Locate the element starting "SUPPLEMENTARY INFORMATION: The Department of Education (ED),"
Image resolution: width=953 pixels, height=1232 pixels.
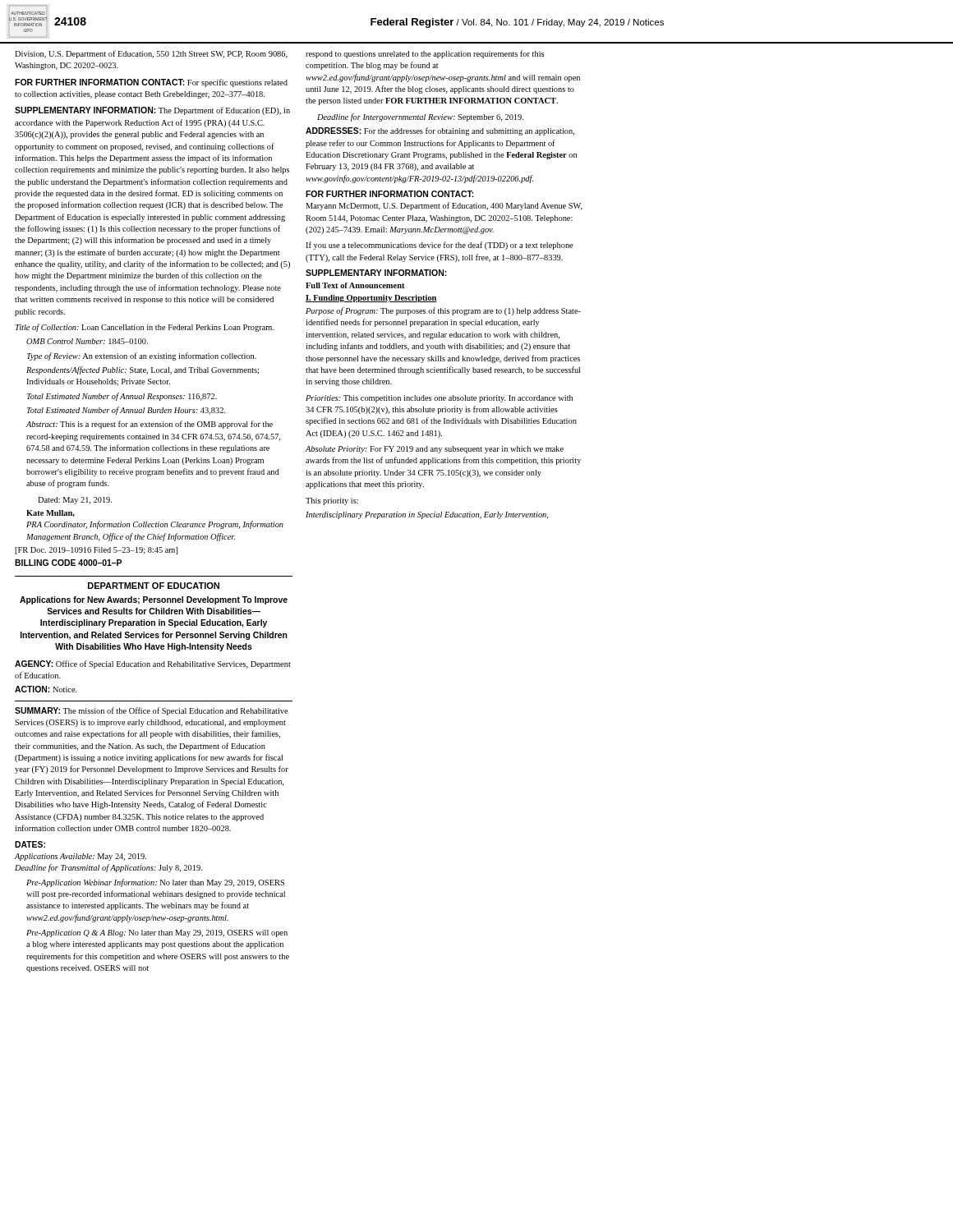[x=153, y=211]
